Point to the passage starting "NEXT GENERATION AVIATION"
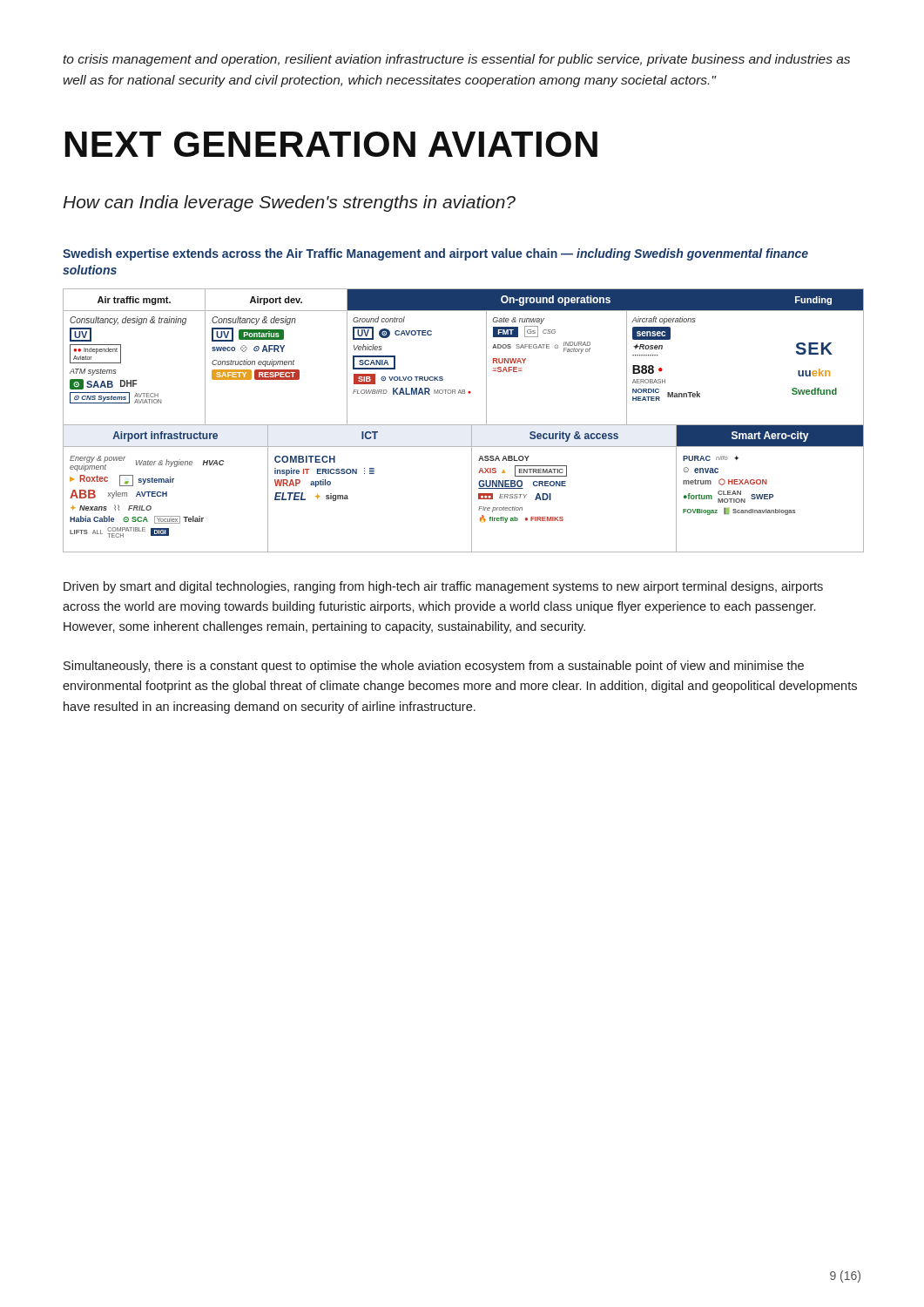 pyautogui.click(x=462, y=144)
